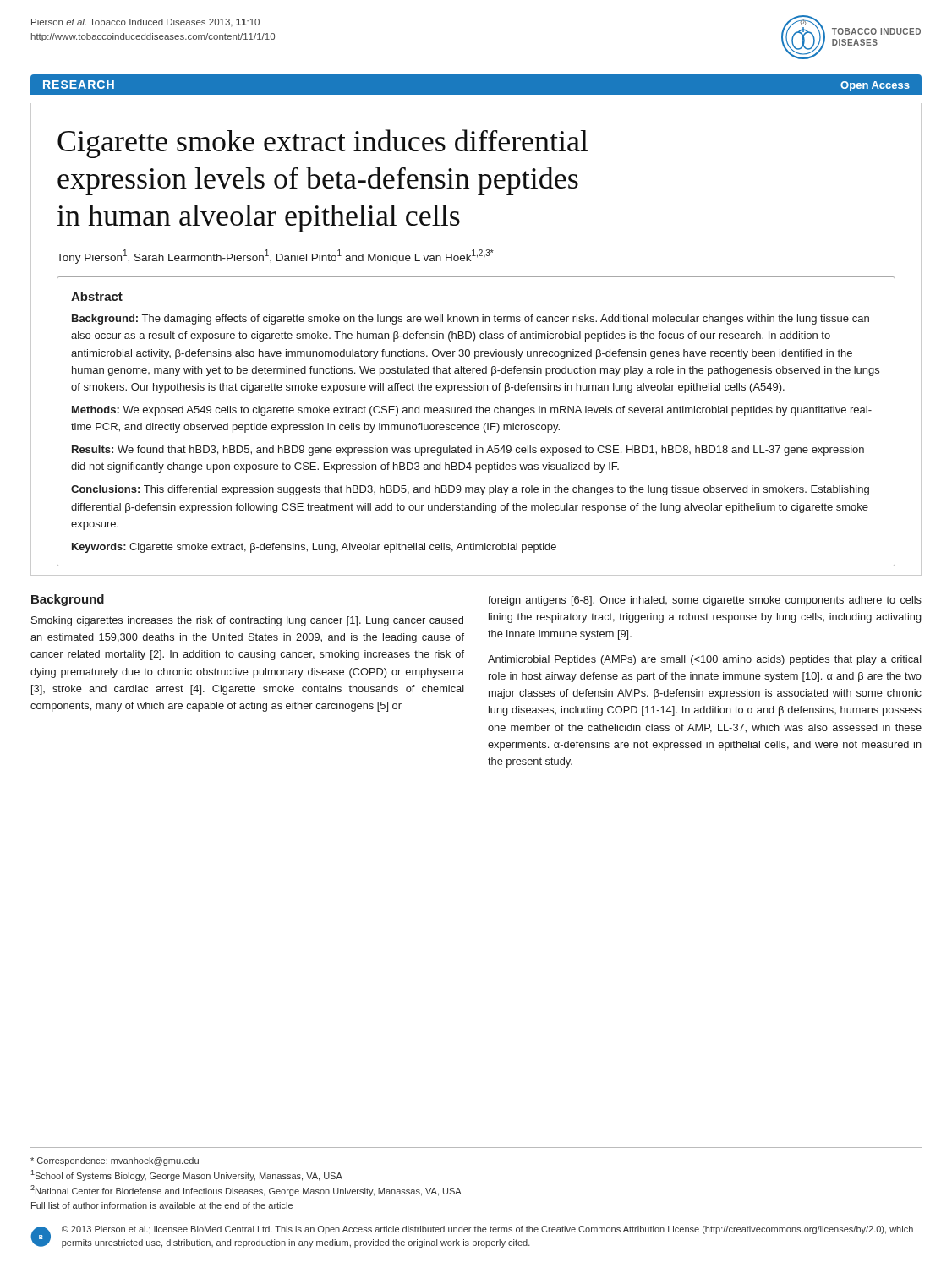952x1268 pixels.
Task: Find the text starting "Correspondence: mvanhoek@gmu.edu 1School of Systems Biology, George Mason"
Action: tap(246, 1183)
